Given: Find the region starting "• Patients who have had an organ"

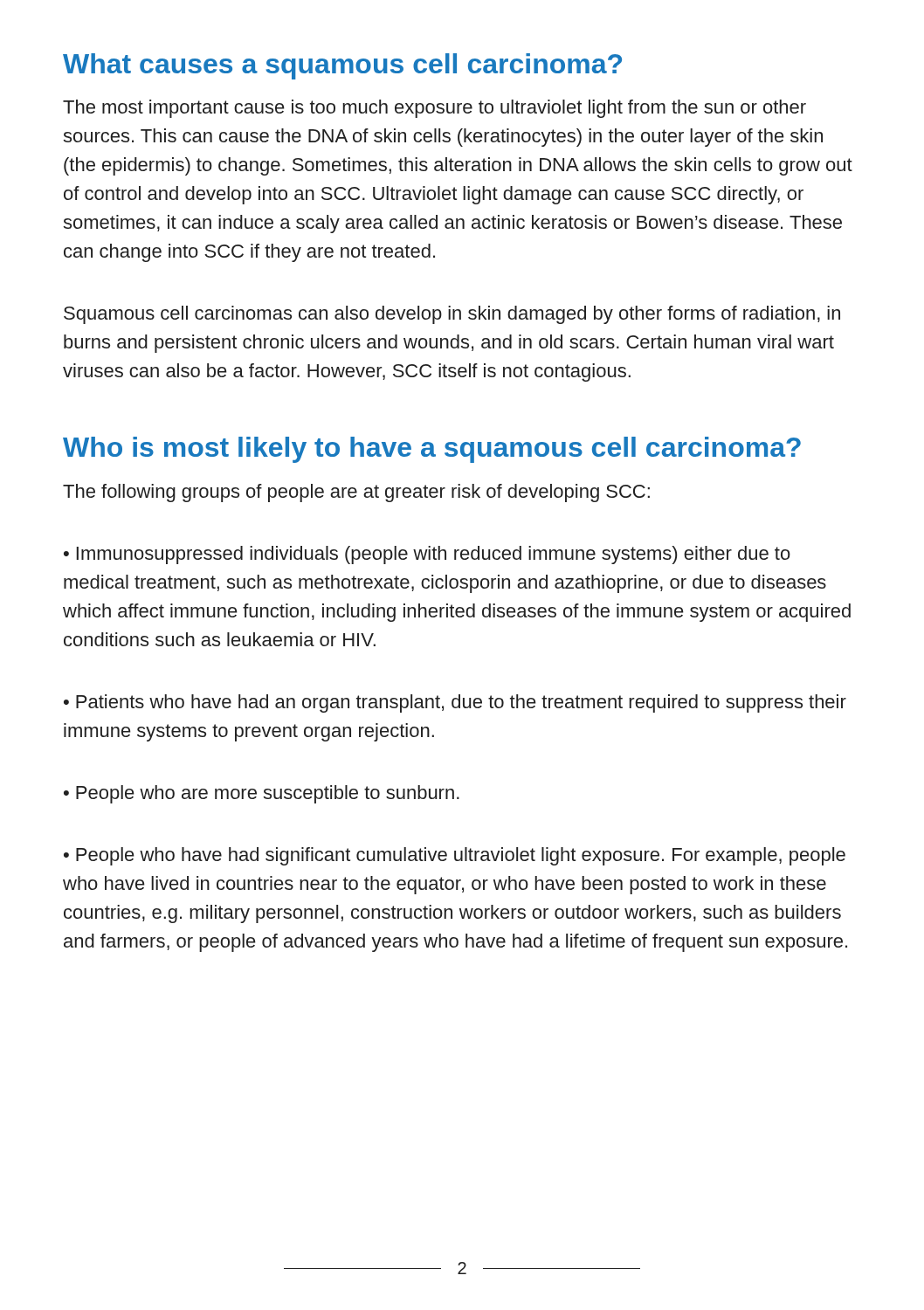Looking at the screenshot, I should pyautogui.click(x=455, y=716).
